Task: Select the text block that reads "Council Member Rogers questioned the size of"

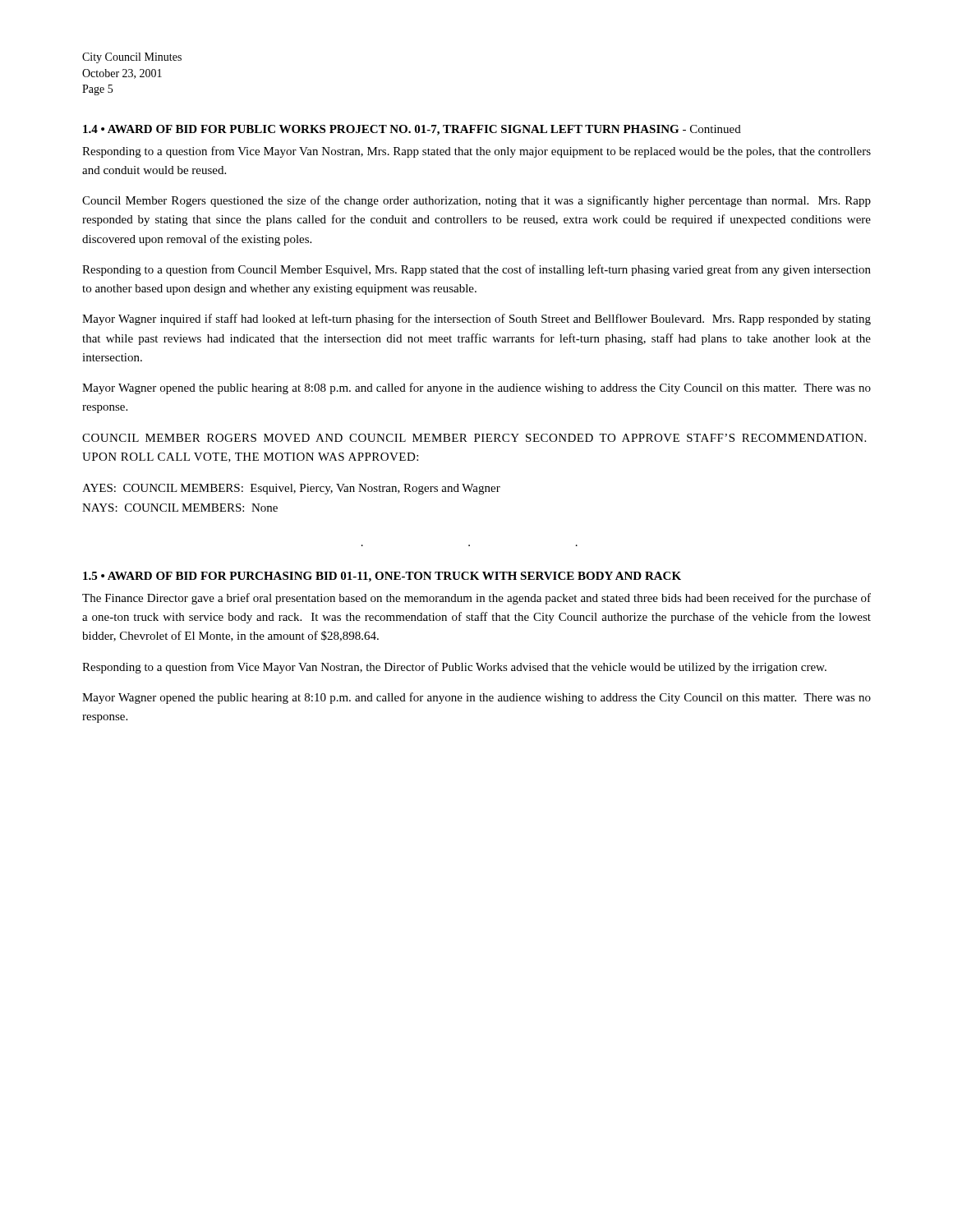Action: (476, 220)
